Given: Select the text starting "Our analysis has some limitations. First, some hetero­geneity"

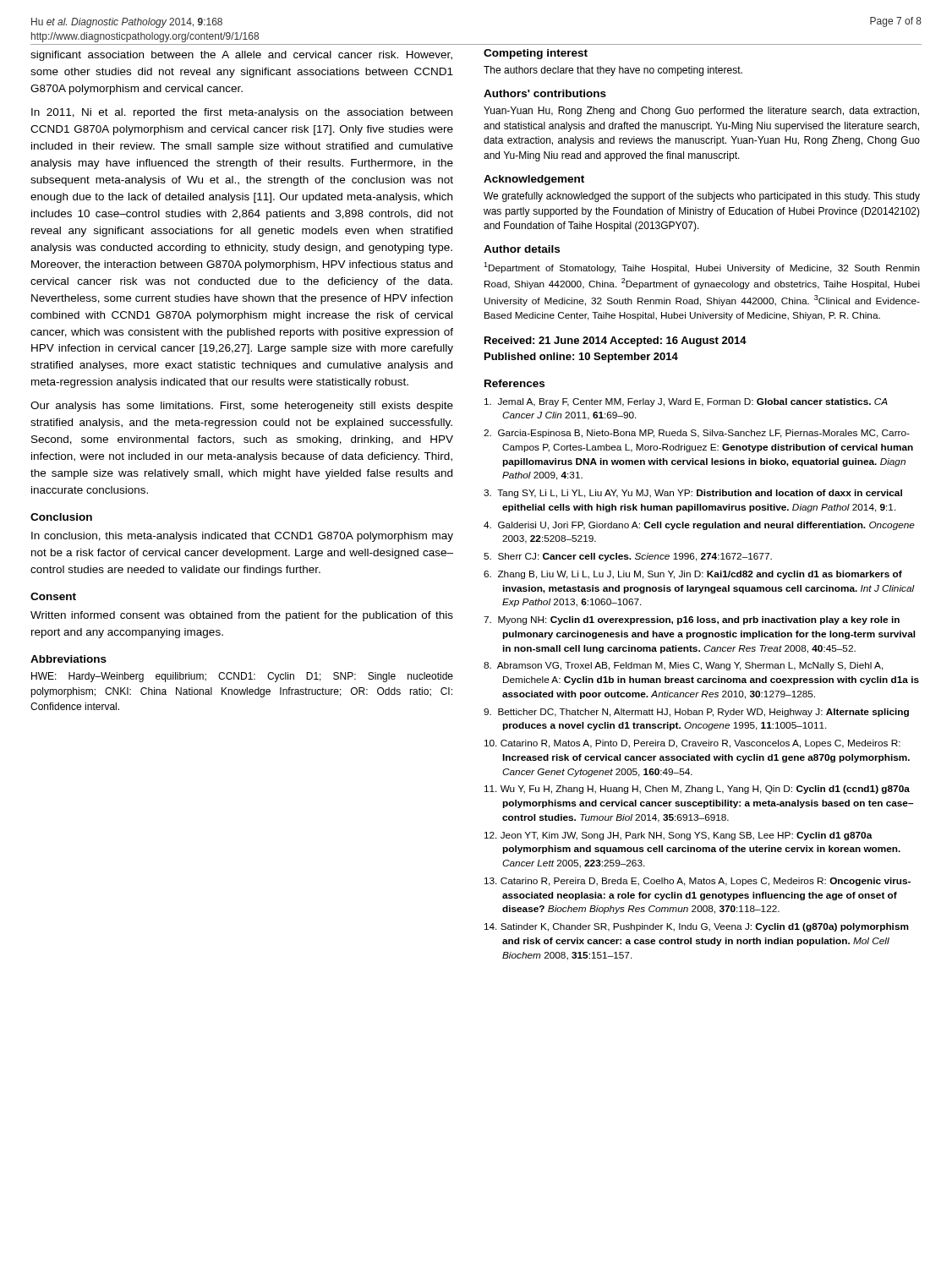Looking at the screenshot, I should click(242, 448).
